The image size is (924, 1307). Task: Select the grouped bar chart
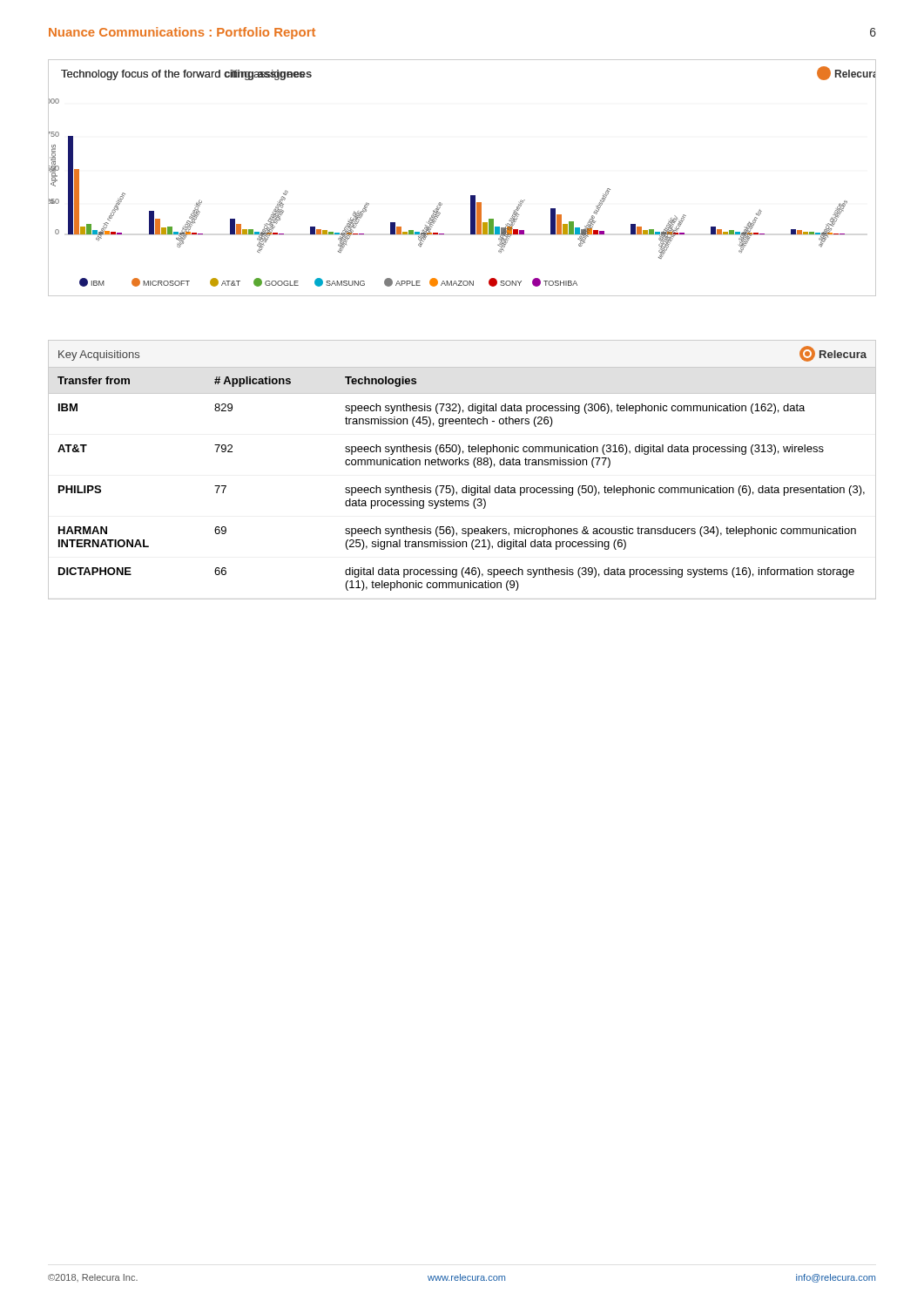point(462,178)
